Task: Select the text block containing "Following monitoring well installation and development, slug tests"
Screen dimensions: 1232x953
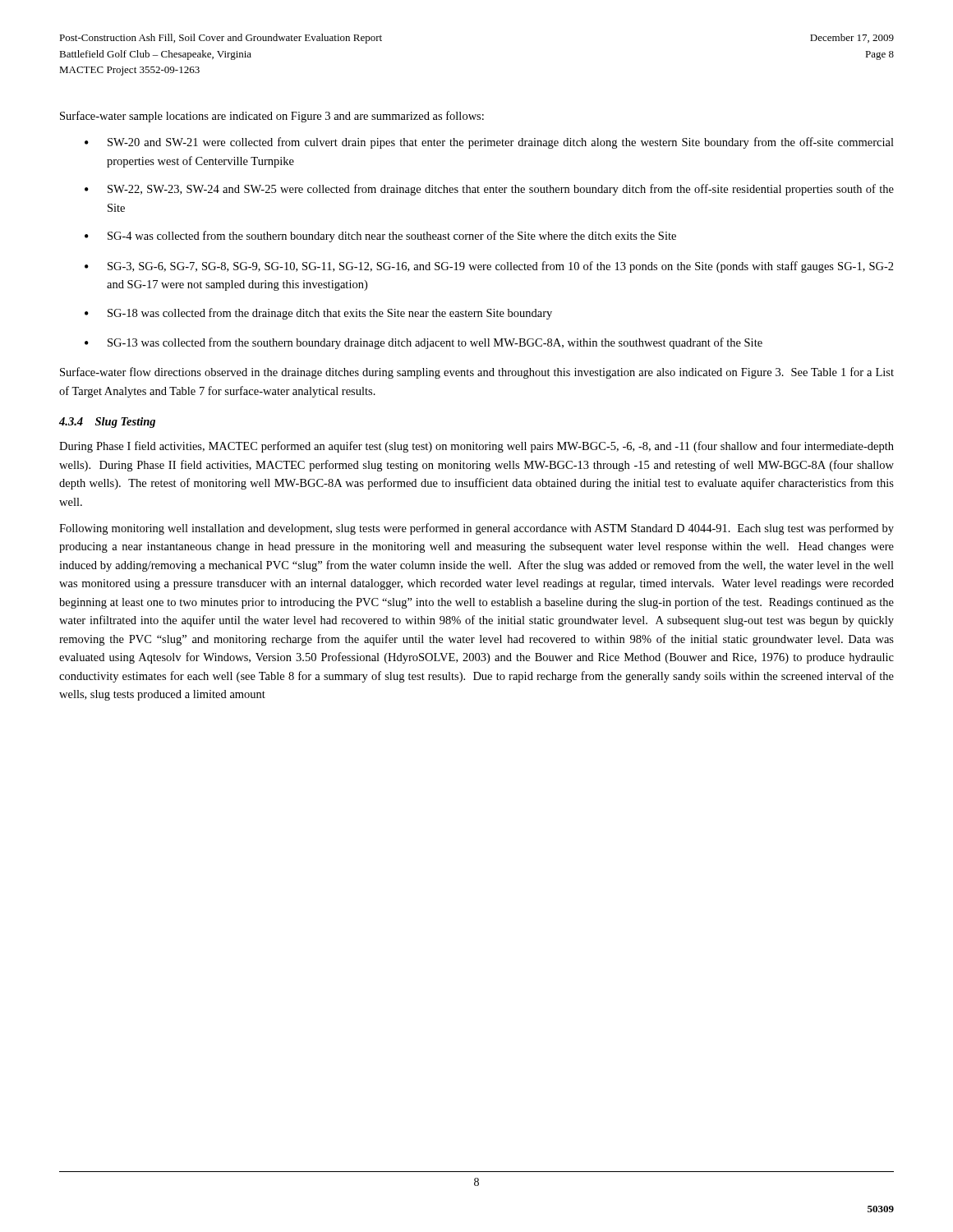Action: [476, 611]
